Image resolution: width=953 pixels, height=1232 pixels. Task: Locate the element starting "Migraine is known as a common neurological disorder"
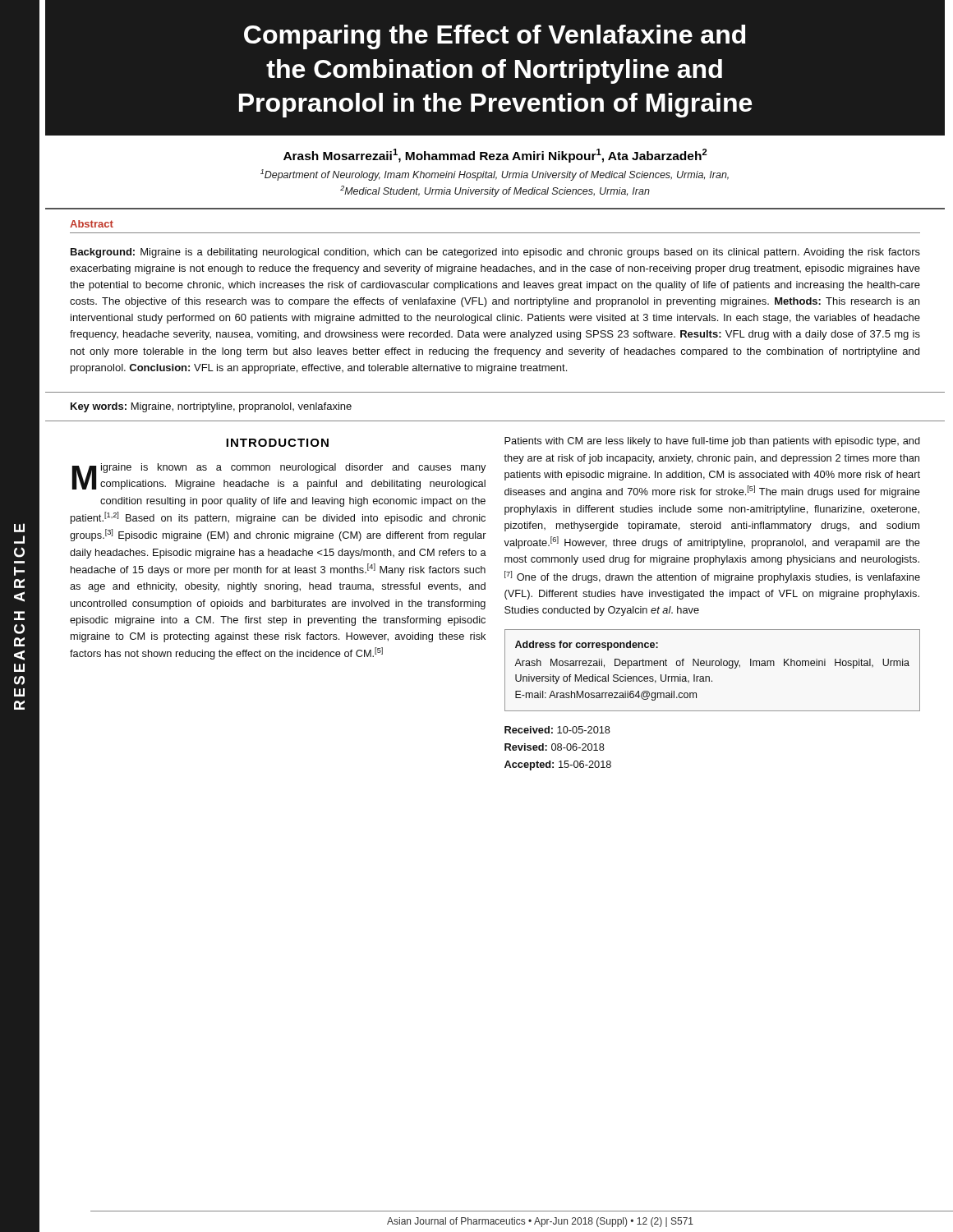(x=278, y=560)
